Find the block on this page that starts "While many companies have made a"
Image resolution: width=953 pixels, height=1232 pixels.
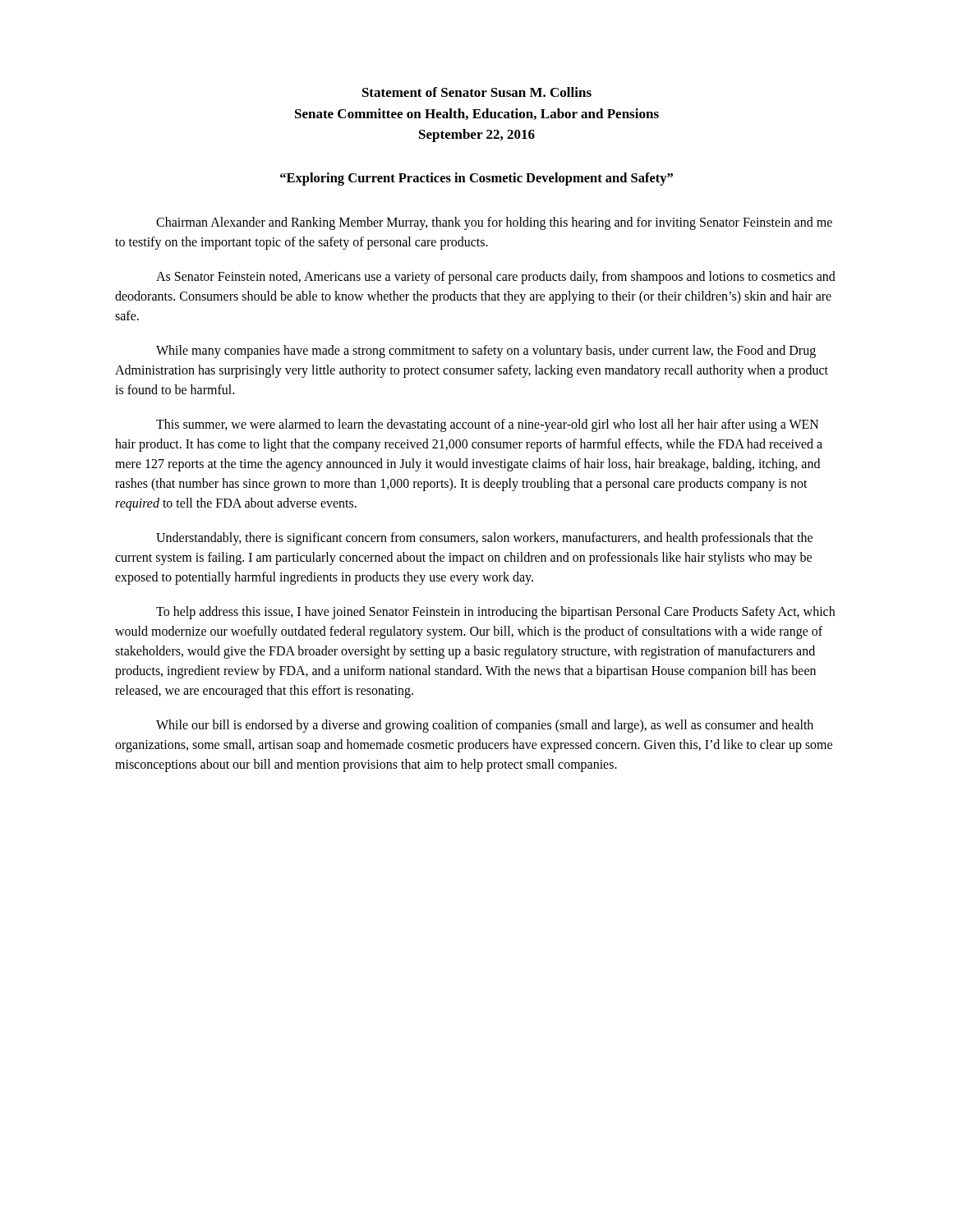pyautogui.click(x=476, y=371)
